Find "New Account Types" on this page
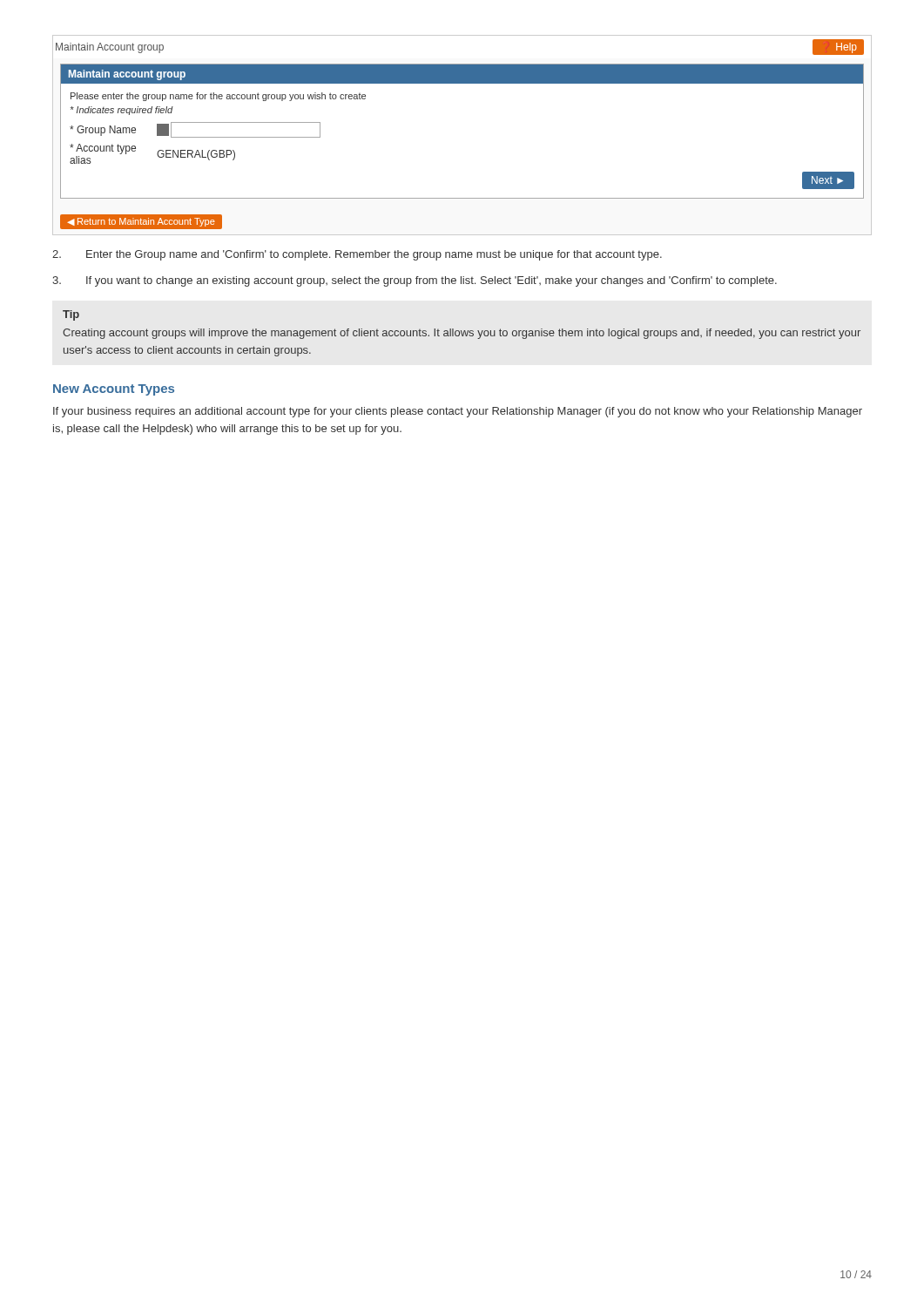 click(x=114, y=388)
